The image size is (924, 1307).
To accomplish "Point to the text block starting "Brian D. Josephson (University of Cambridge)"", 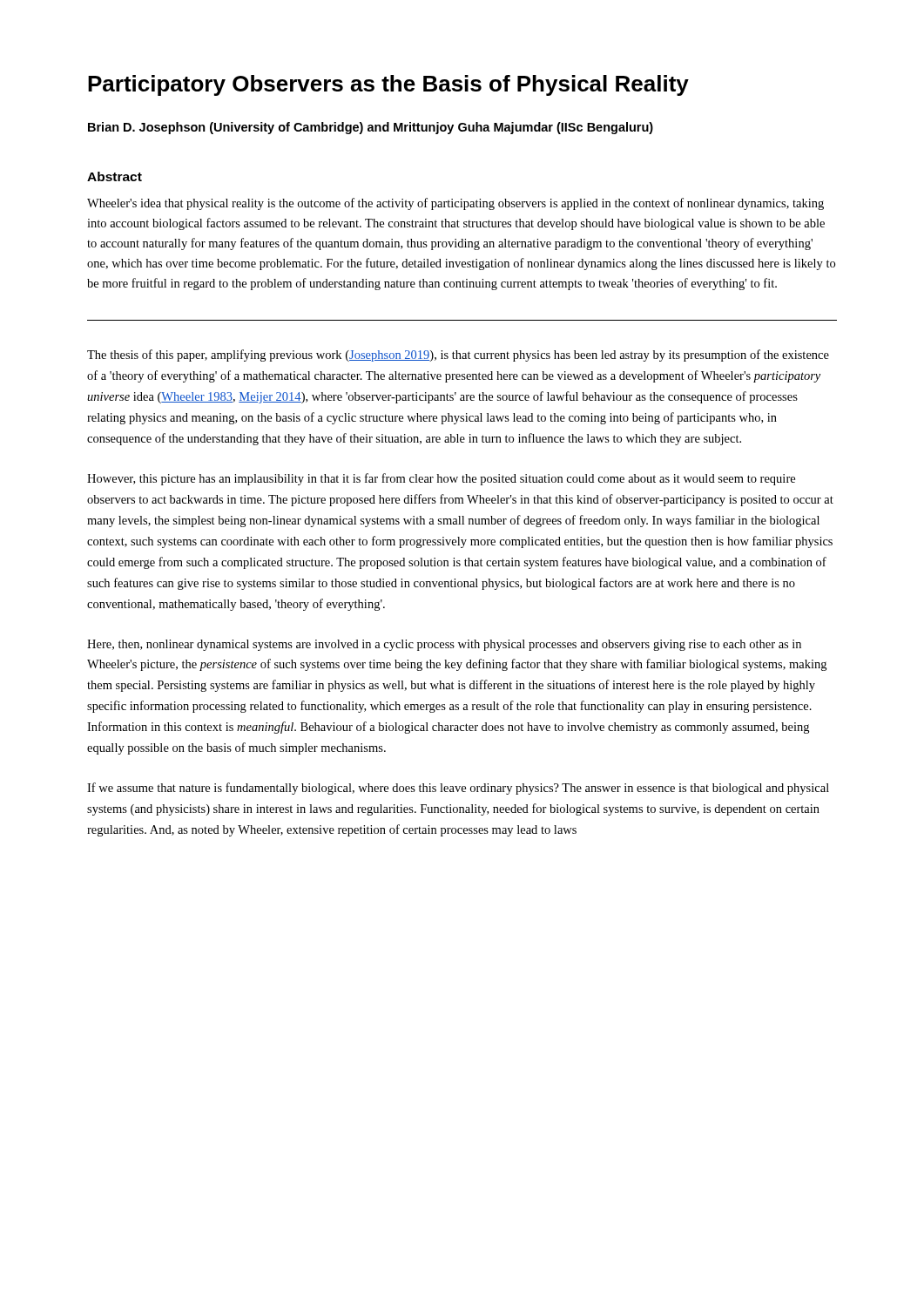I will (x=370, y=127).
